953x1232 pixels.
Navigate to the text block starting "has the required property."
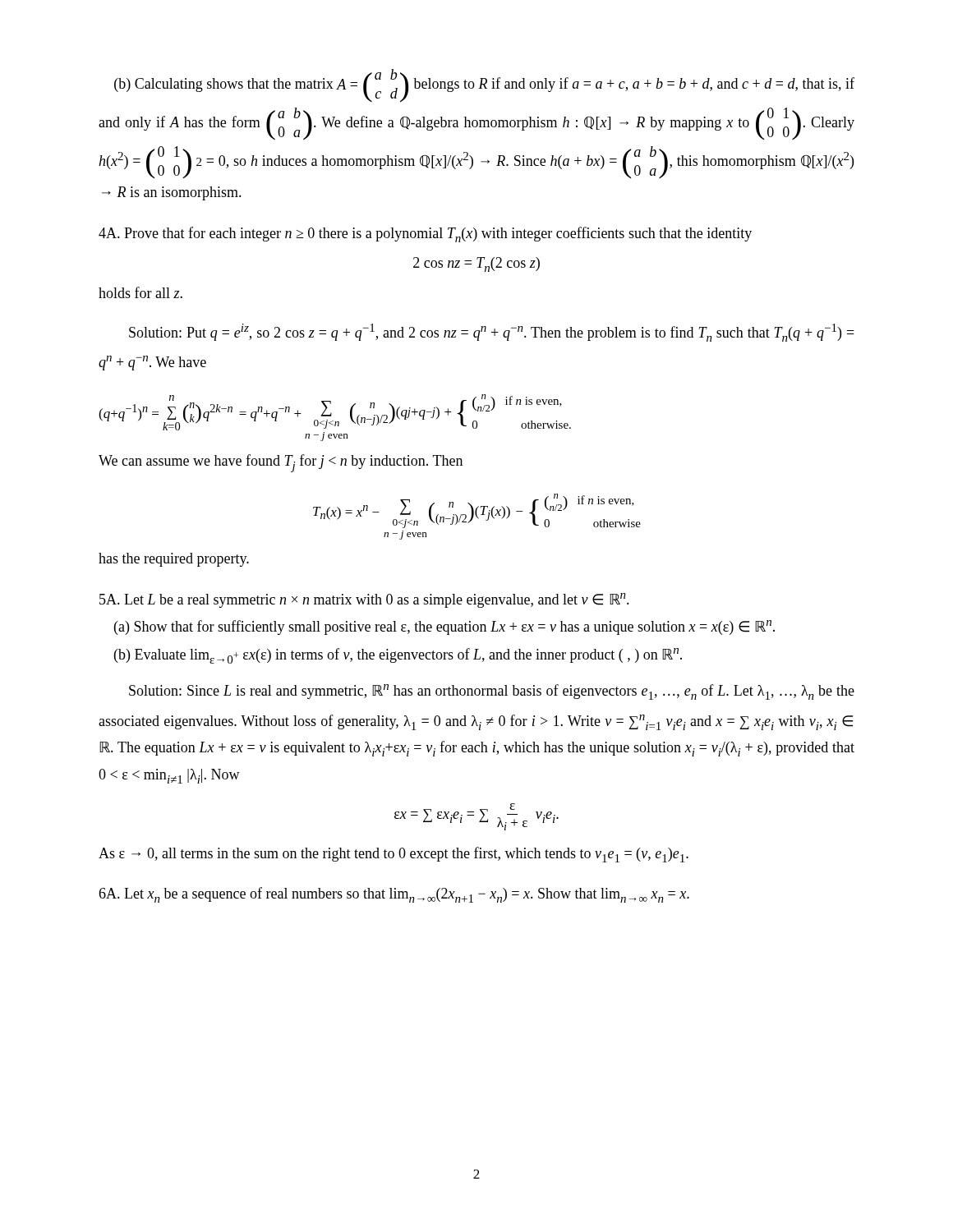(x=174, y=559)
